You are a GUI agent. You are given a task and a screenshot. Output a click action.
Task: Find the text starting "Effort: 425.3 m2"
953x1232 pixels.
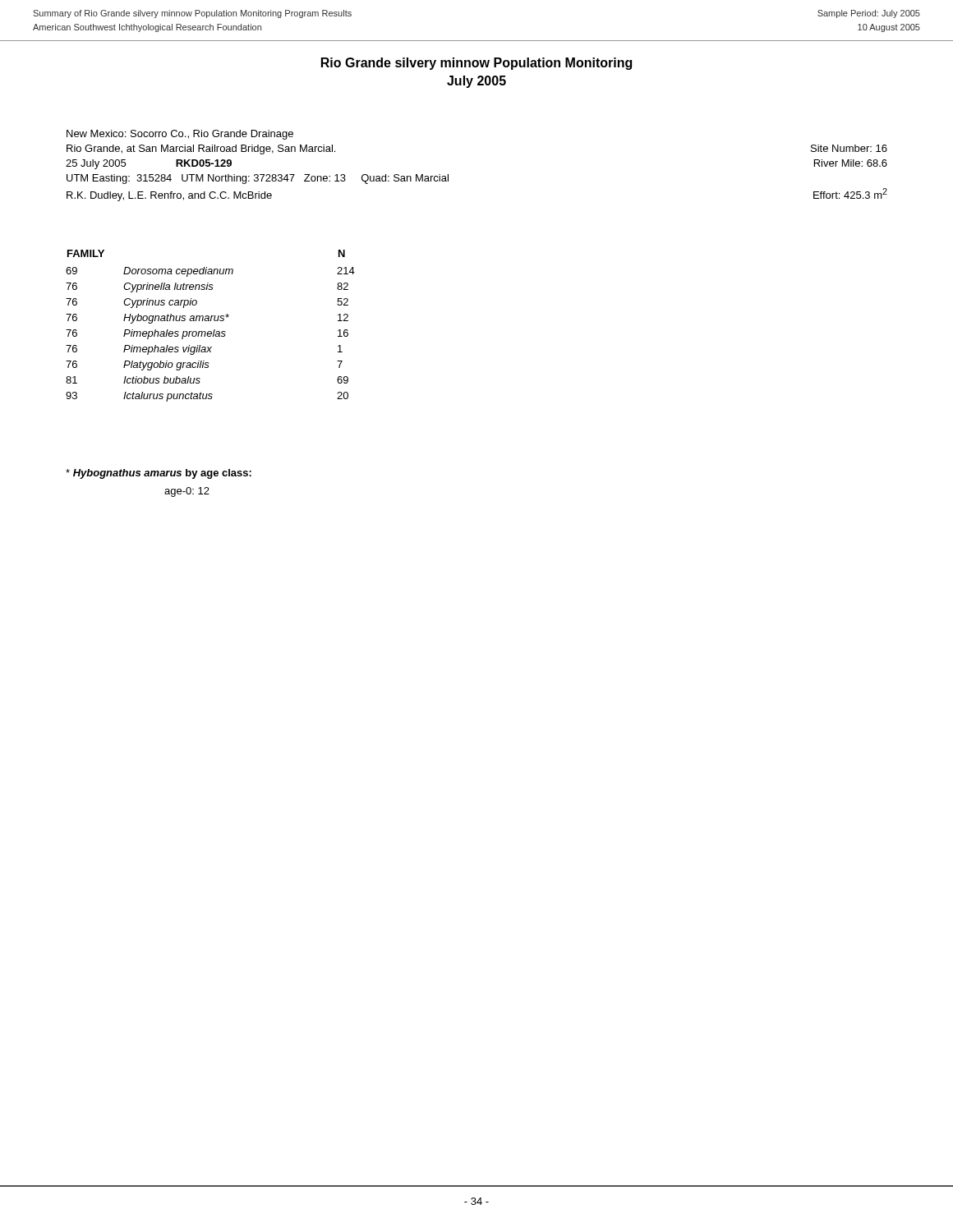coord(850,194)
